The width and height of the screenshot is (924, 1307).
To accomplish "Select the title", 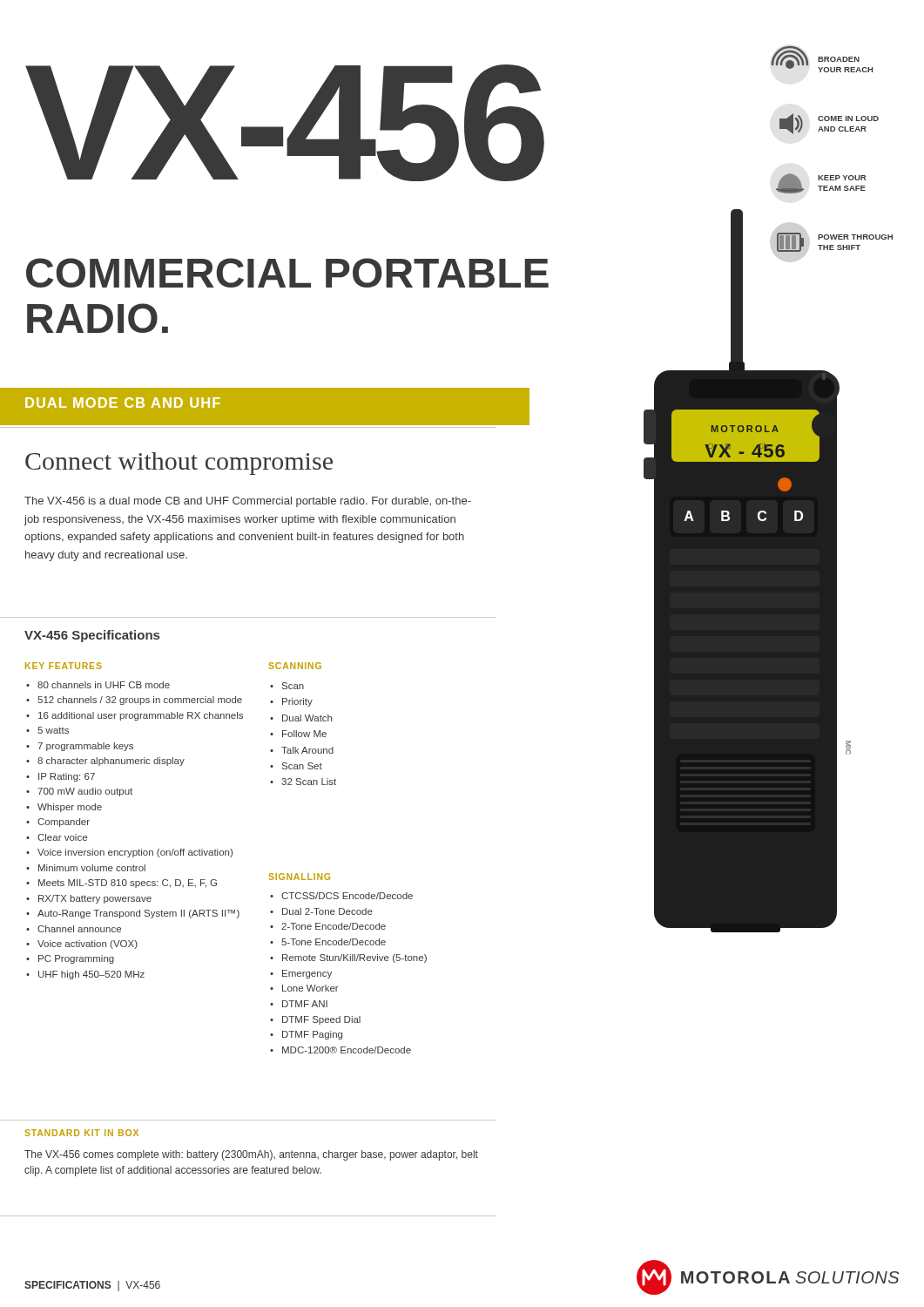I will pyautogui.click(x=285, y=122).
